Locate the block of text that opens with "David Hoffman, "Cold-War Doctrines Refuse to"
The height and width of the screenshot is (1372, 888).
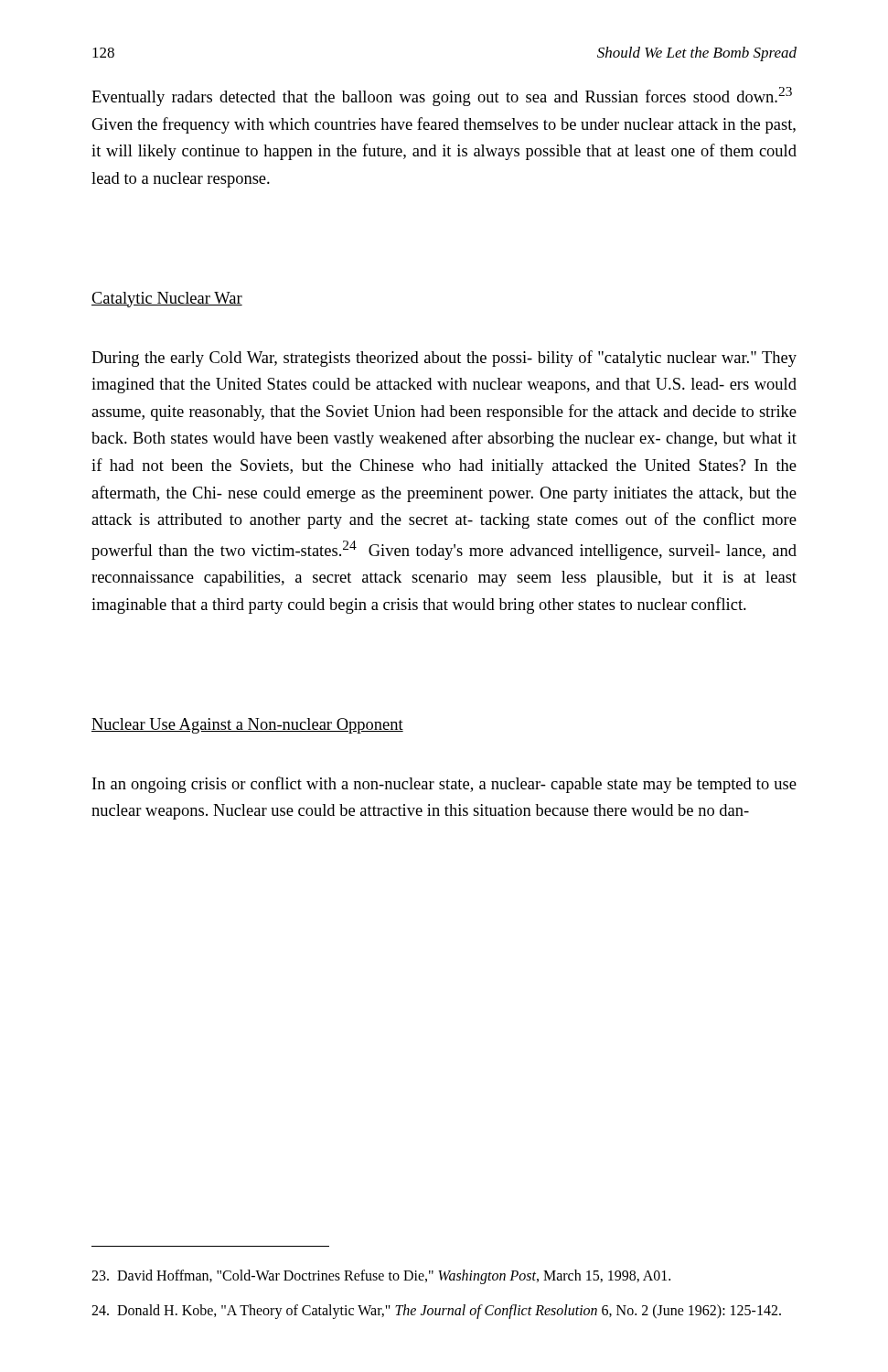(382, 1275)
